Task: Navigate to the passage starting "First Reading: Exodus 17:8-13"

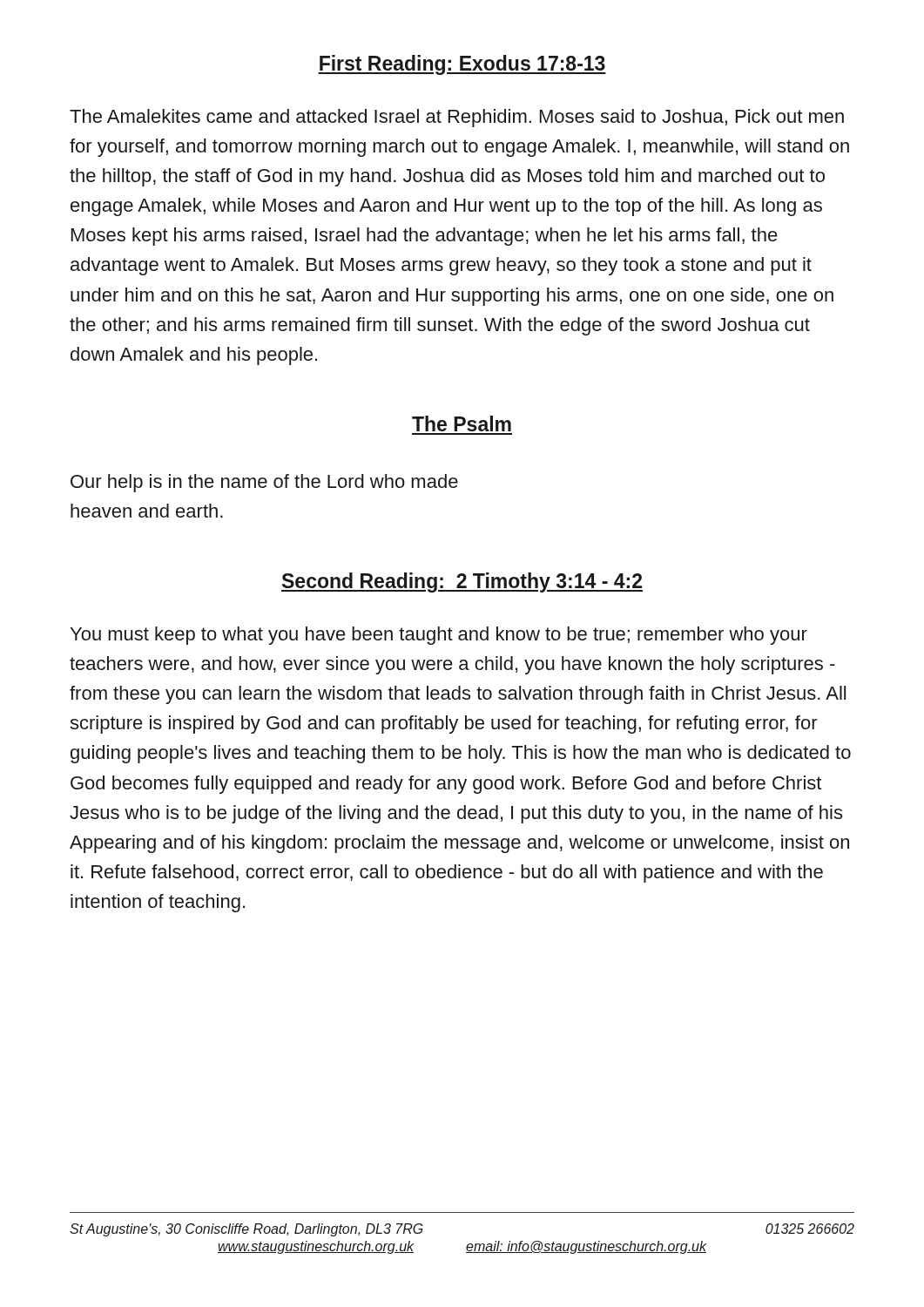Action: coord(462,64)
